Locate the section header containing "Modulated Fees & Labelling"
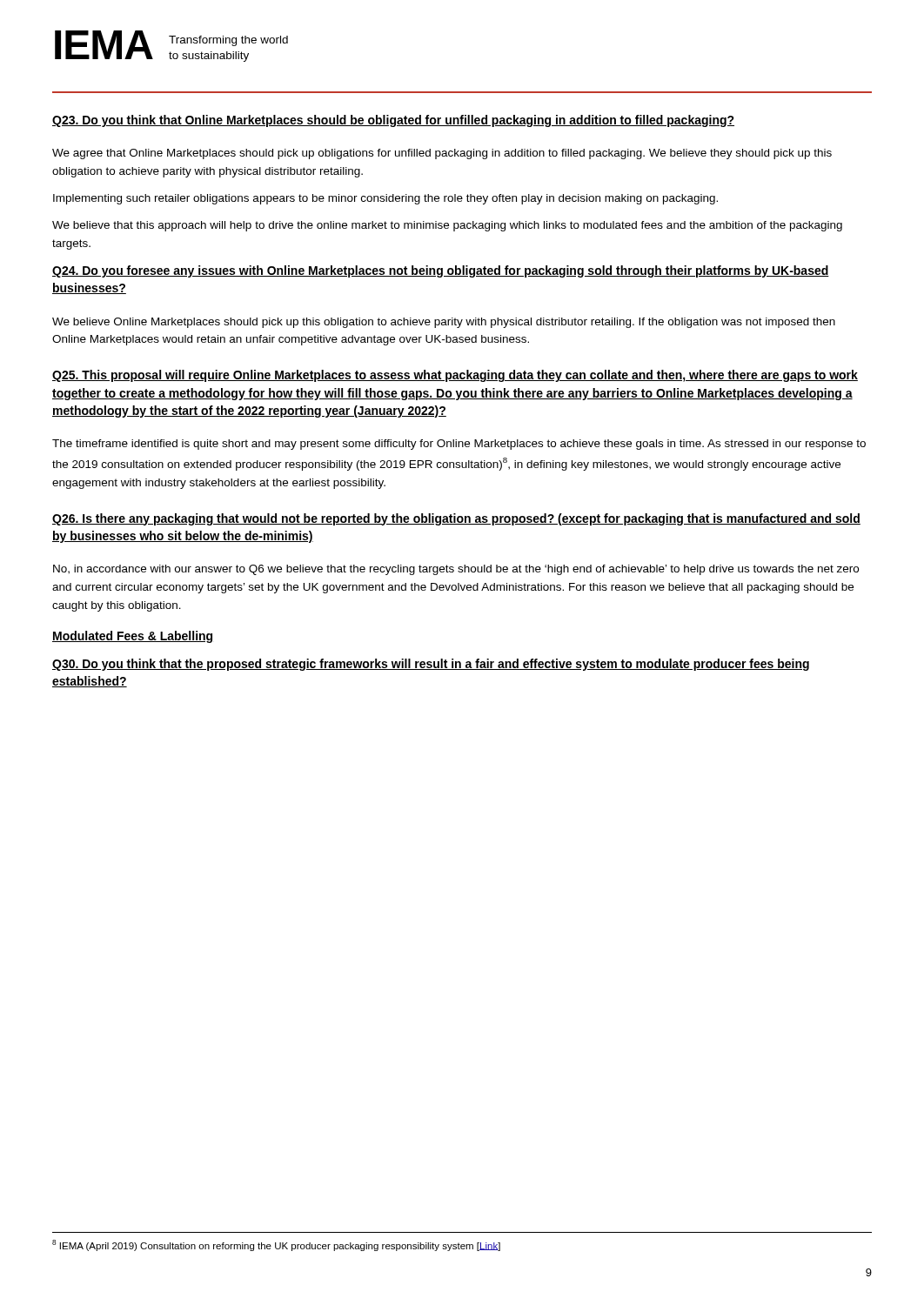 [x=132, y=637]
